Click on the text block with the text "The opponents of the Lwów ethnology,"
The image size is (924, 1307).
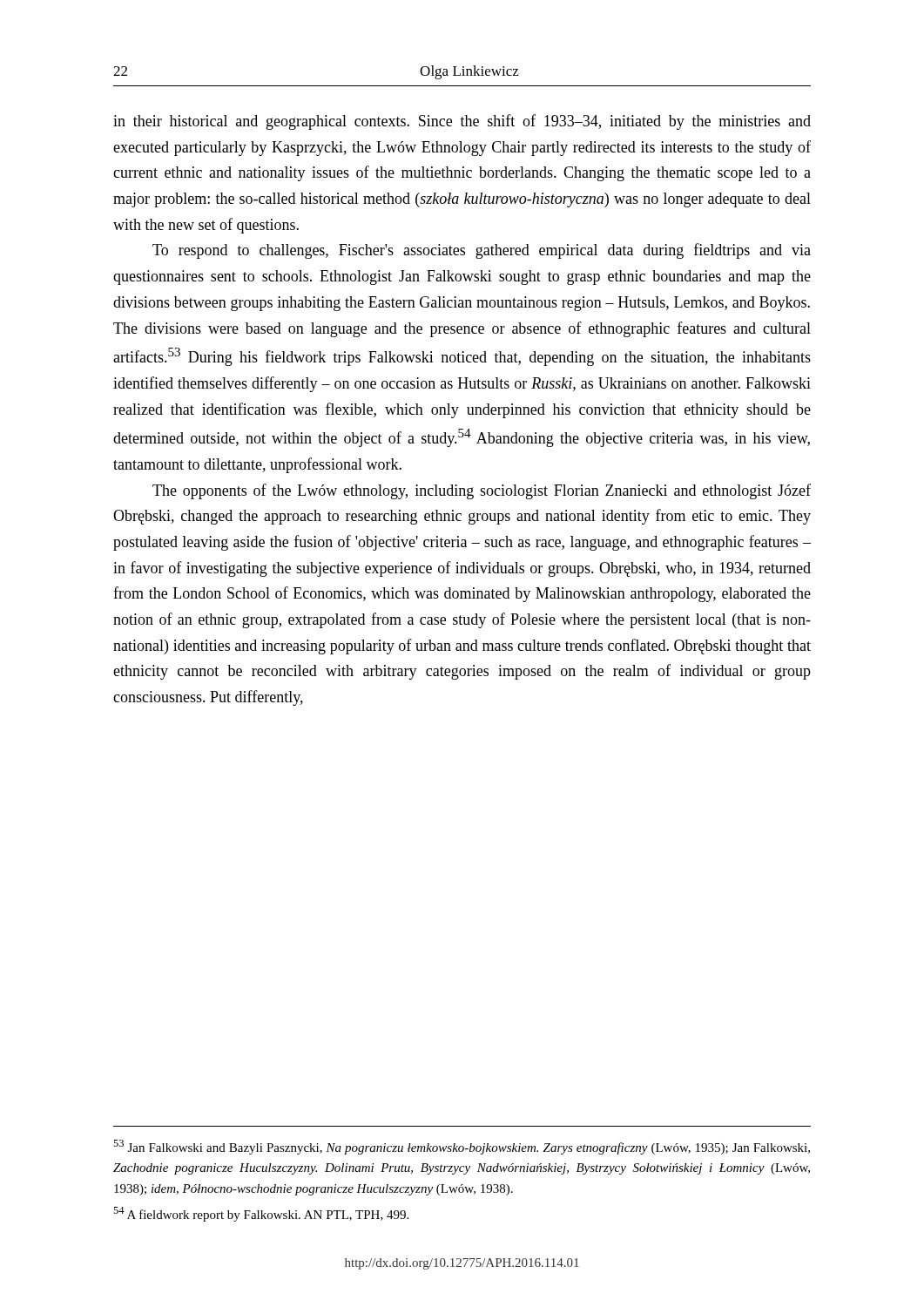[x=462, y=594]
